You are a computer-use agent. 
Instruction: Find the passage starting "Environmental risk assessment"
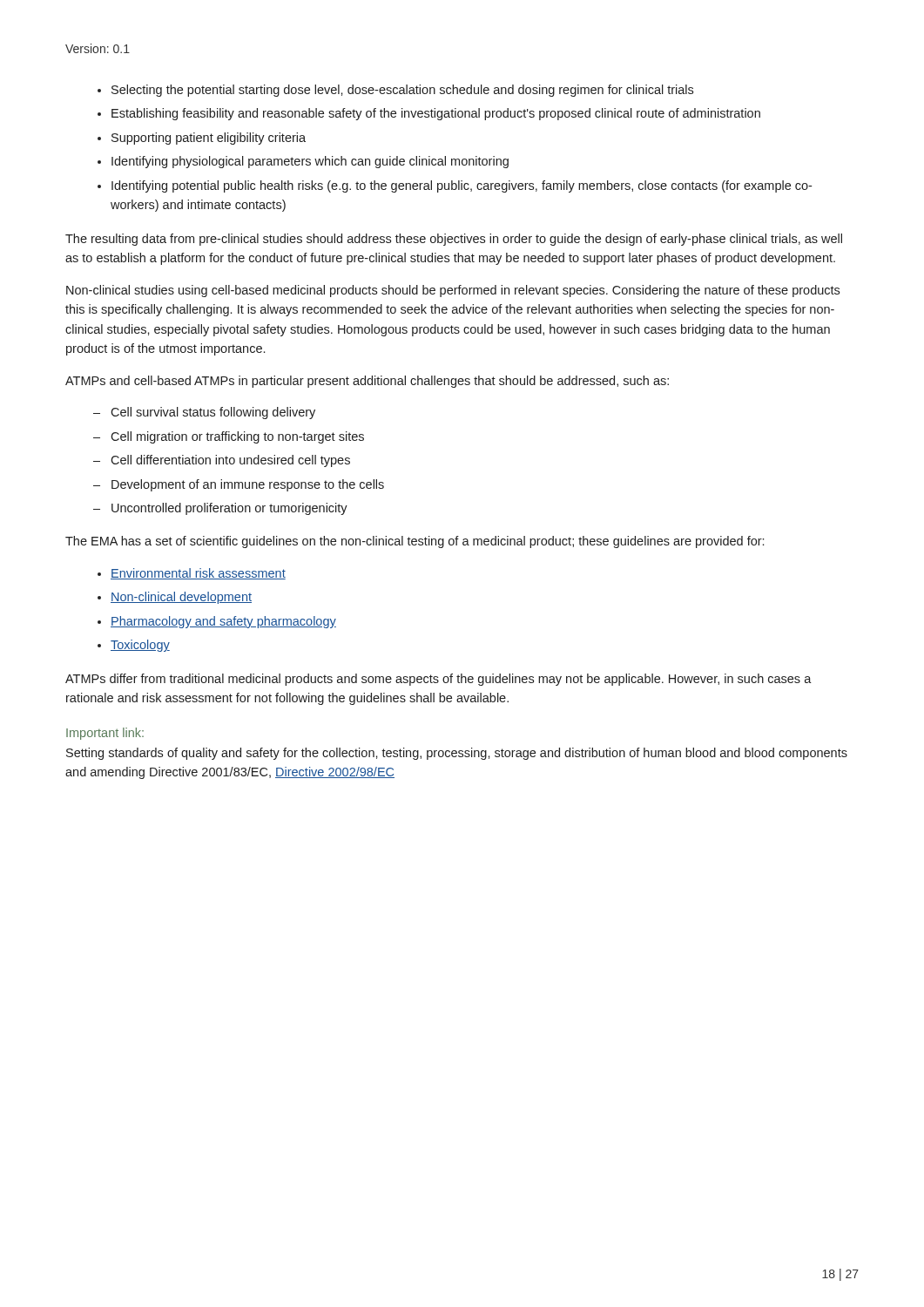[198, 573]
